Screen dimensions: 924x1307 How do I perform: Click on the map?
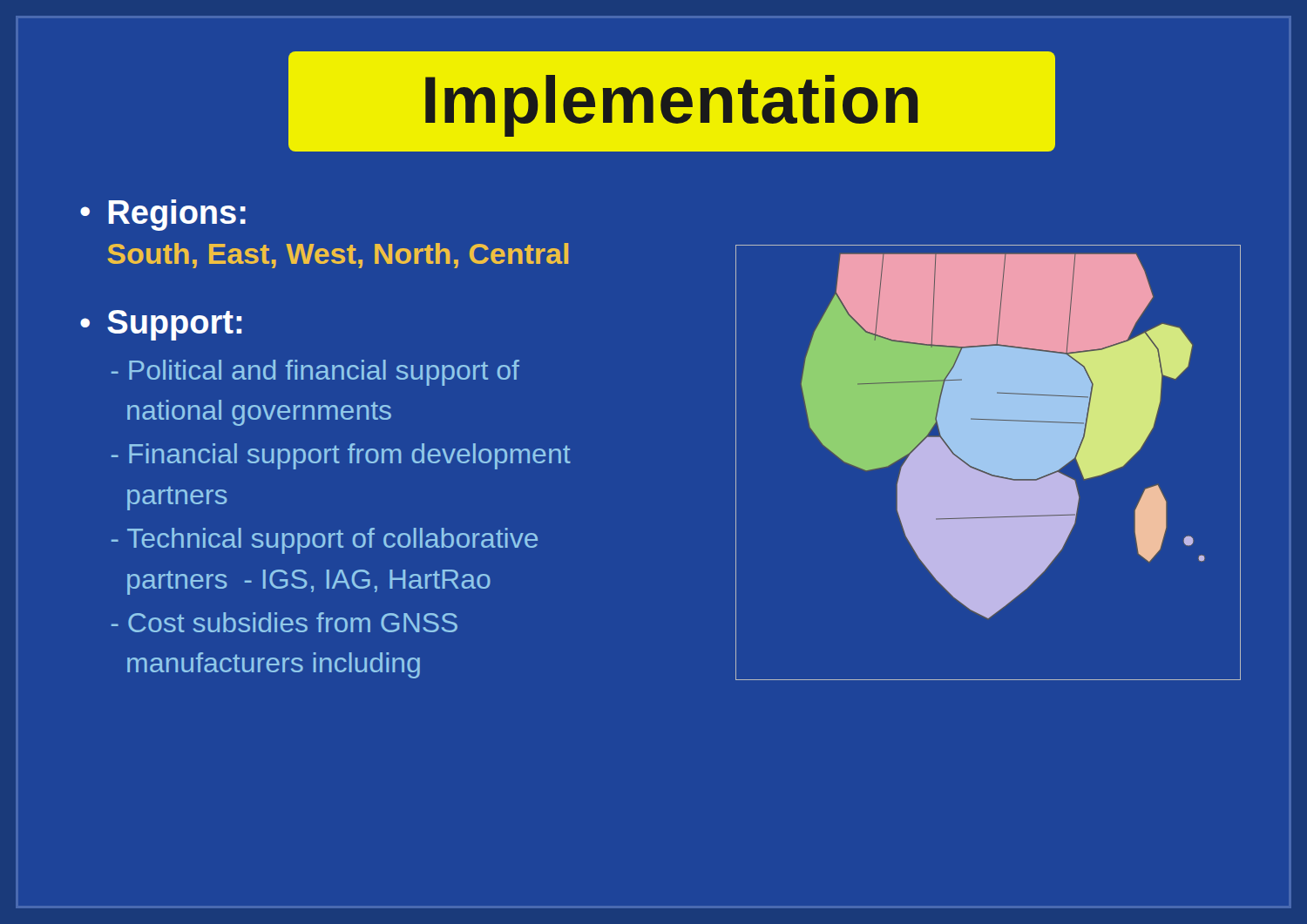point(988,462)
